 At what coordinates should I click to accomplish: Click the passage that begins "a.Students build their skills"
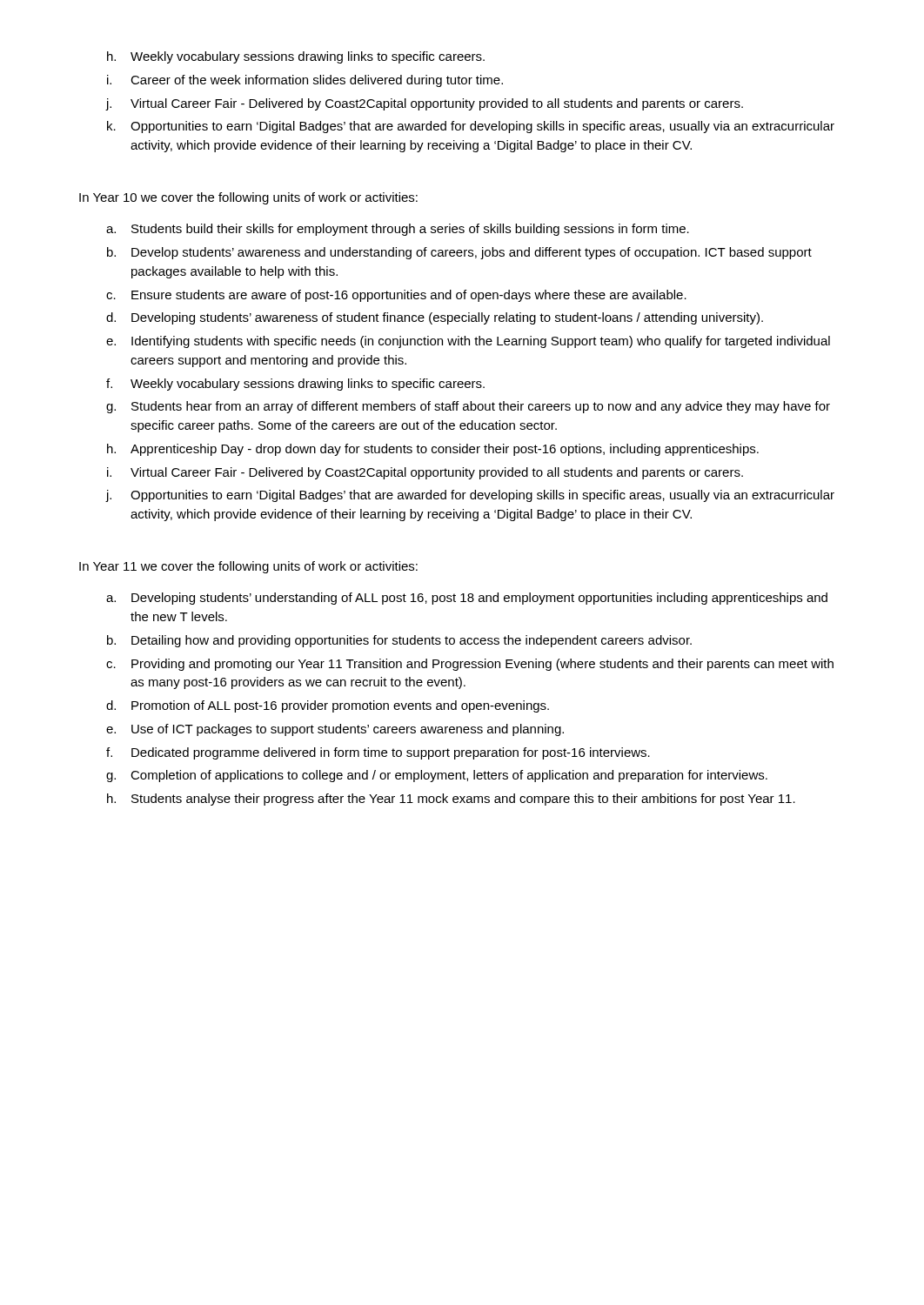click(x=492, y=229)
